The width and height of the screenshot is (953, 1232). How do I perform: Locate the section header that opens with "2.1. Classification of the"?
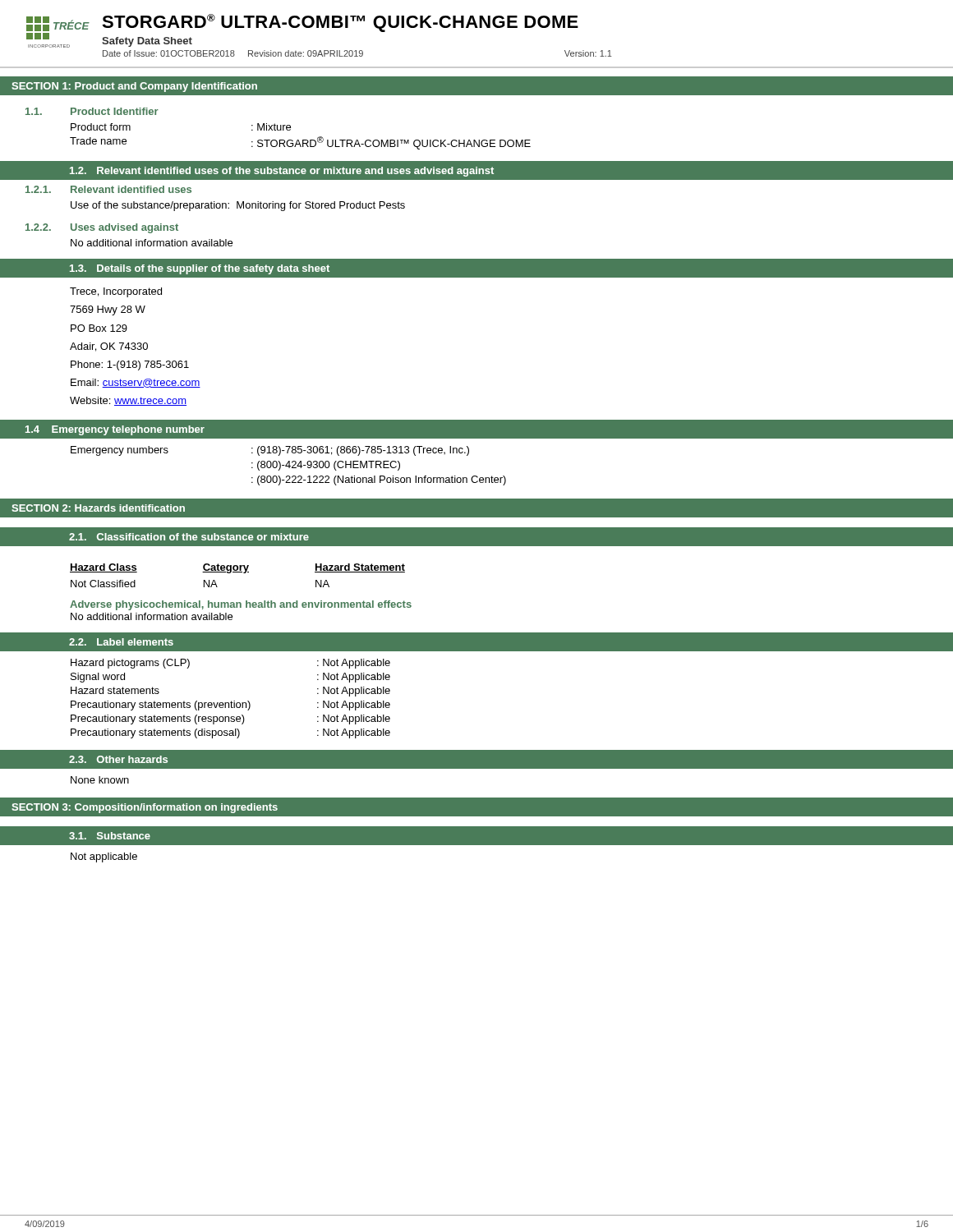click(189, 537)
